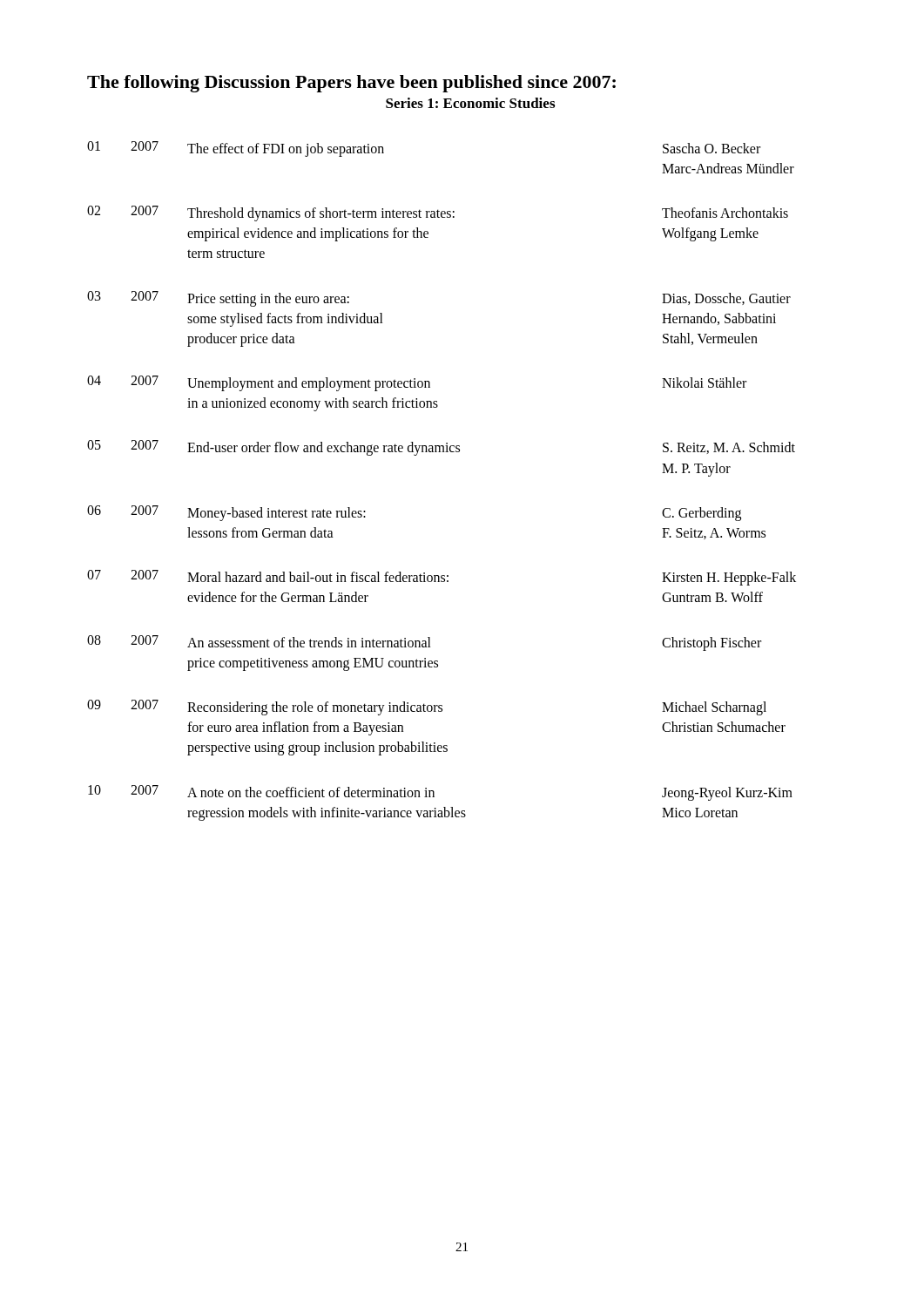Point to the block beginning "05 2007 End-user order flow"

[441, 448]
